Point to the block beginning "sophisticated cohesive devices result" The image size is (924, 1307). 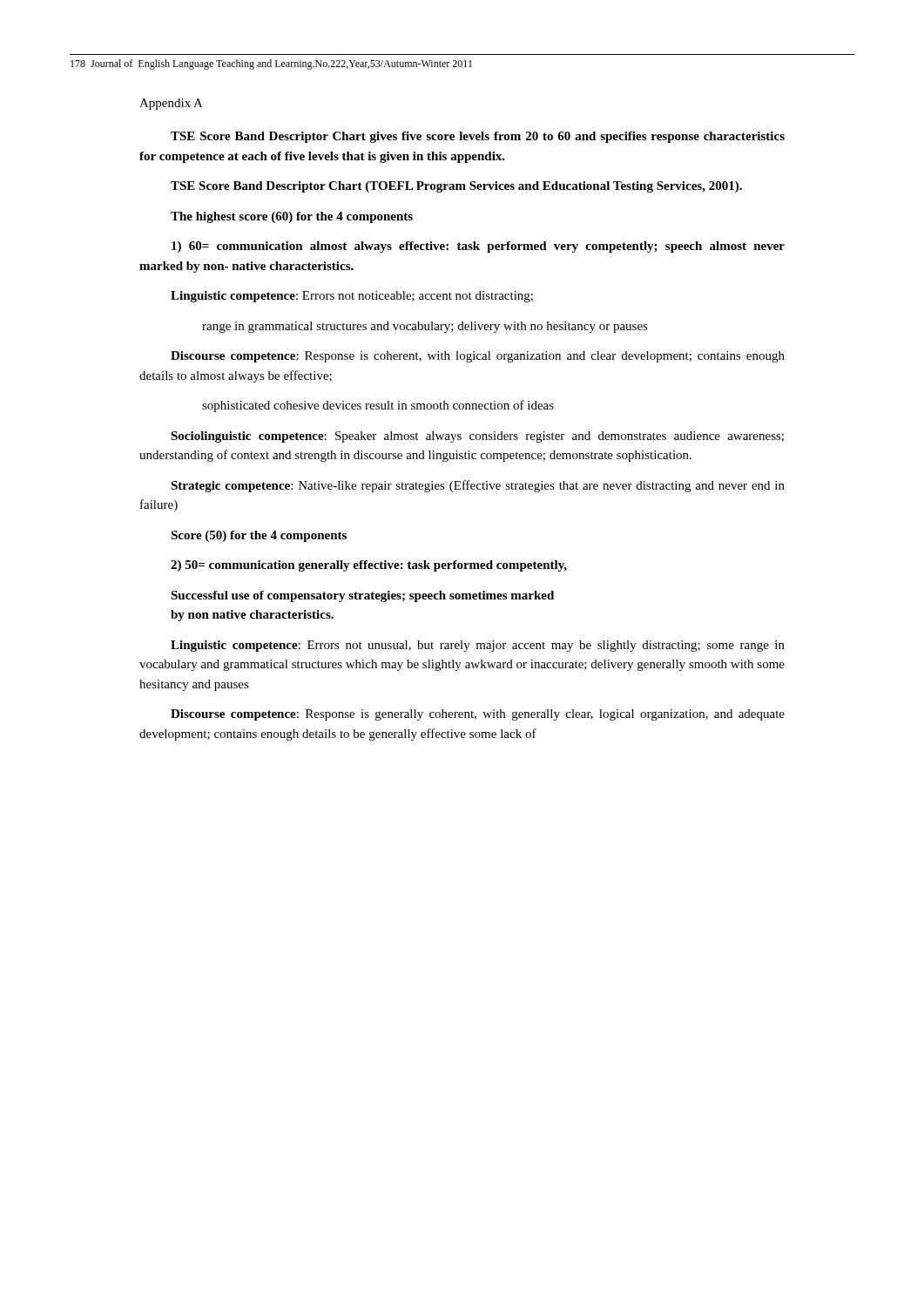tap(378, 405)
